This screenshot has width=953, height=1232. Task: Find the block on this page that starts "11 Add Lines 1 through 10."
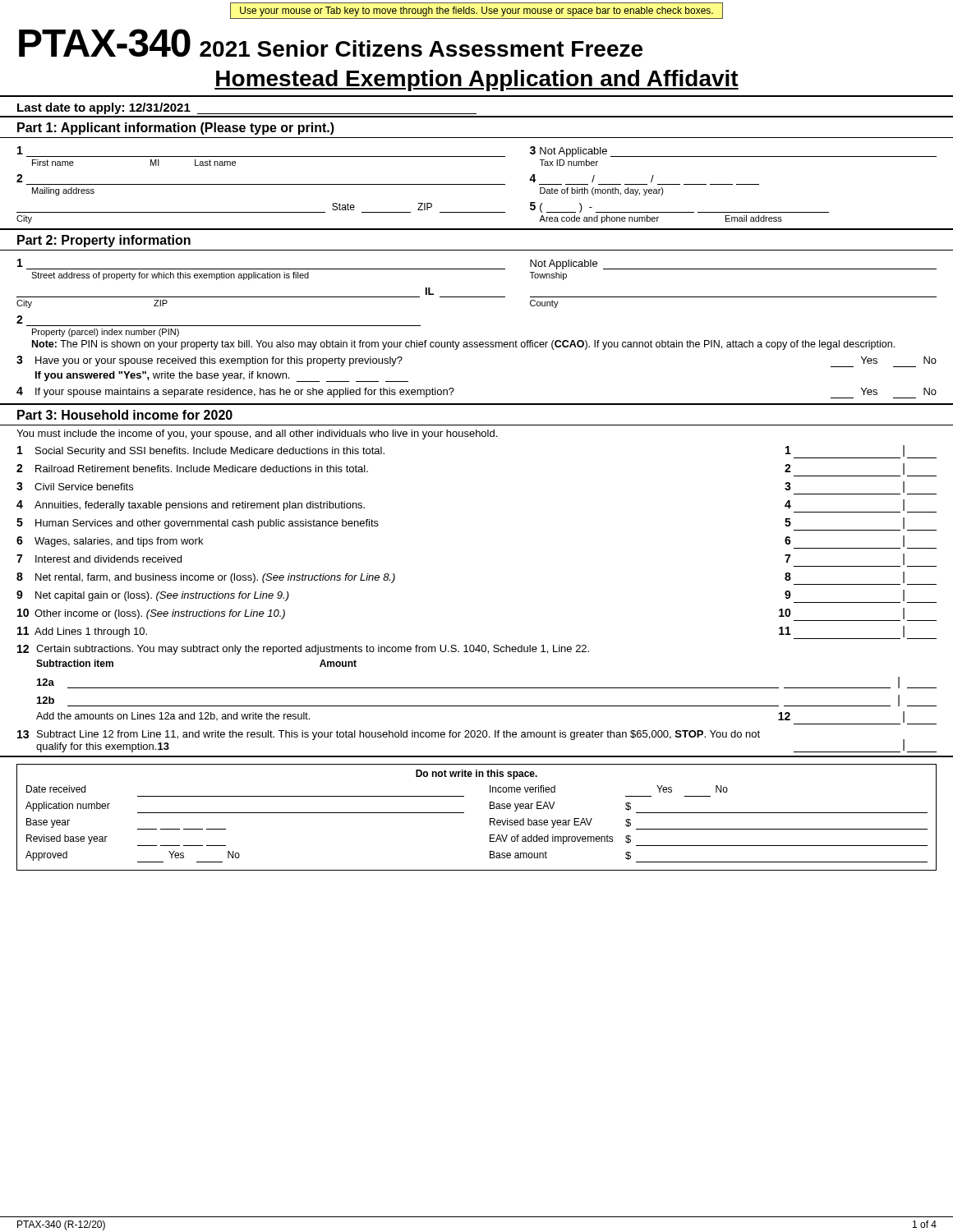point(87,632)
